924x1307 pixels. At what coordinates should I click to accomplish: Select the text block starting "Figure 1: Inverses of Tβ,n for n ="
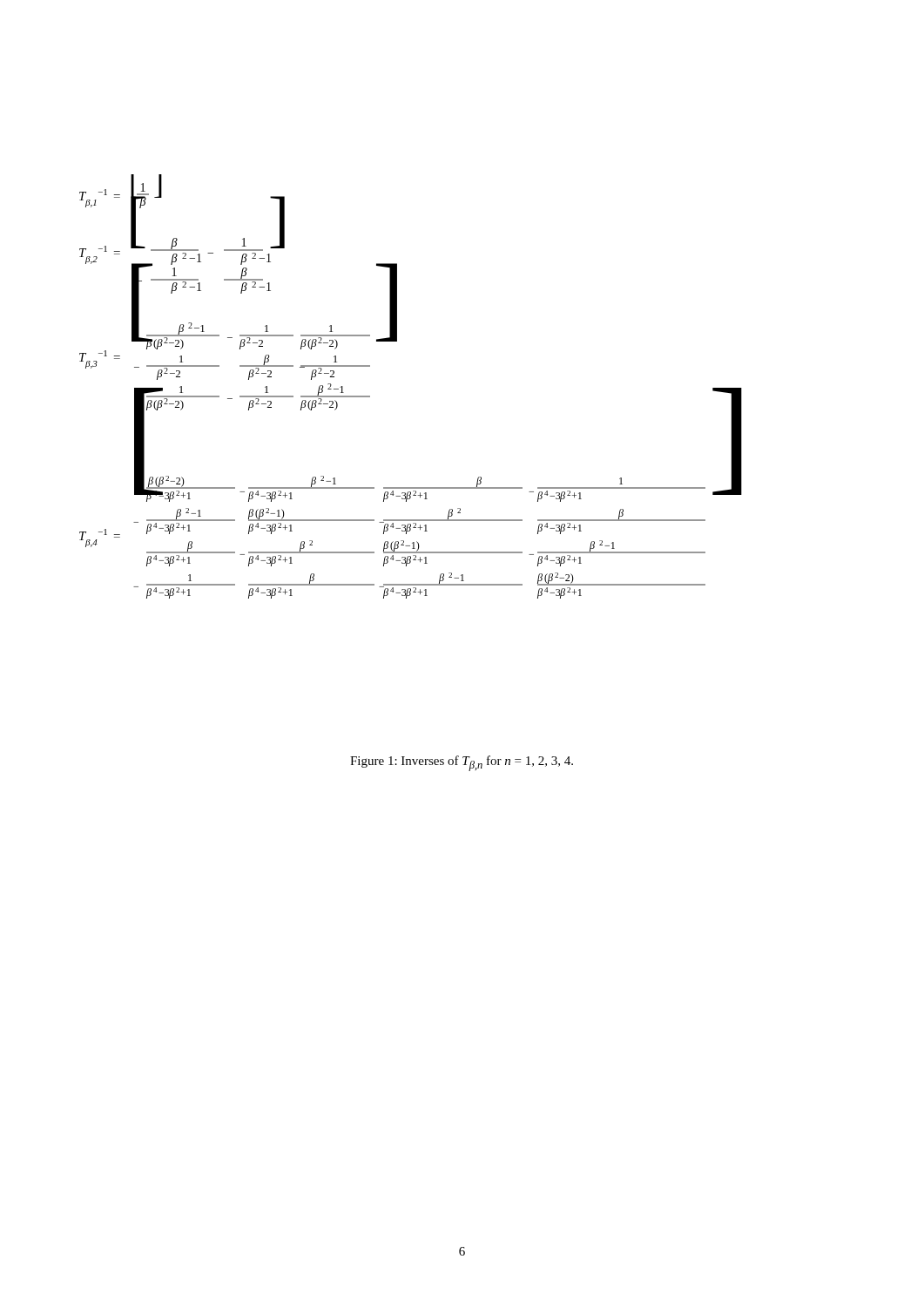coord(462,762)
